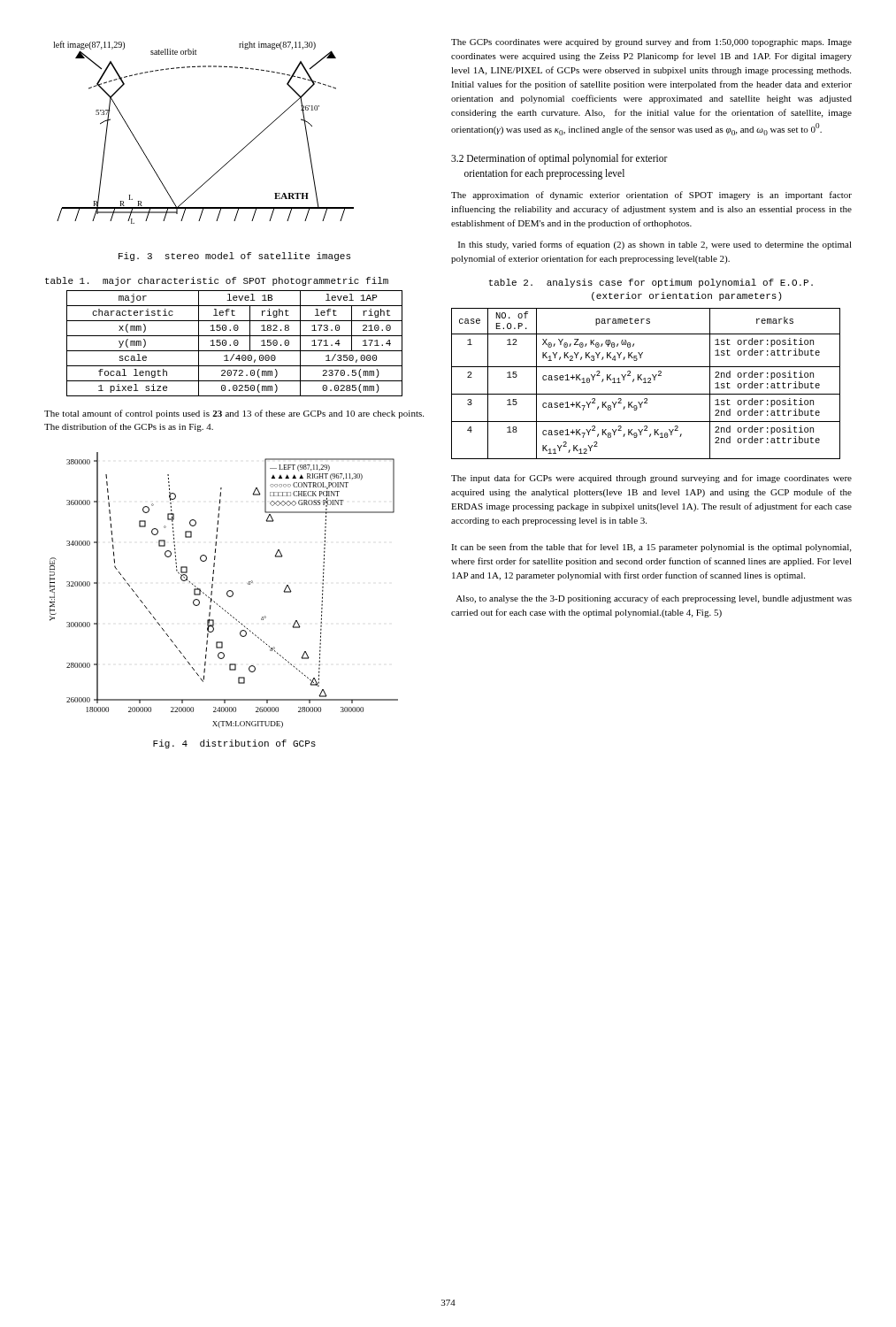The image size is (896, 1327).
Task: Find the block on this page that starts "In this study, varied"
Action: (651, 251)
